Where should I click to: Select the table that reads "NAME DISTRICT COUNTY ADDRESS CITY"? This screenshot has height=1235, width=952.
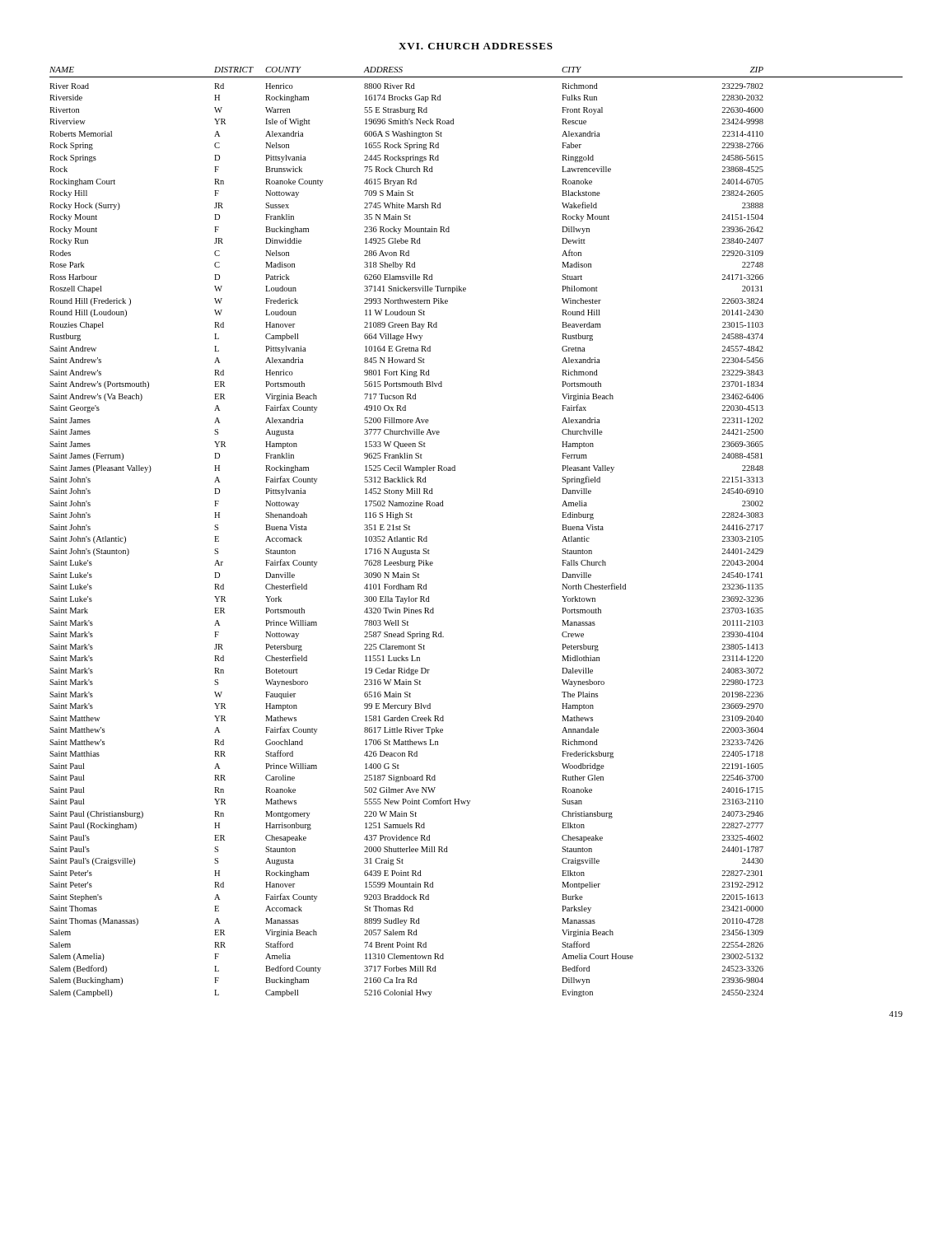(x=476, y=532)
